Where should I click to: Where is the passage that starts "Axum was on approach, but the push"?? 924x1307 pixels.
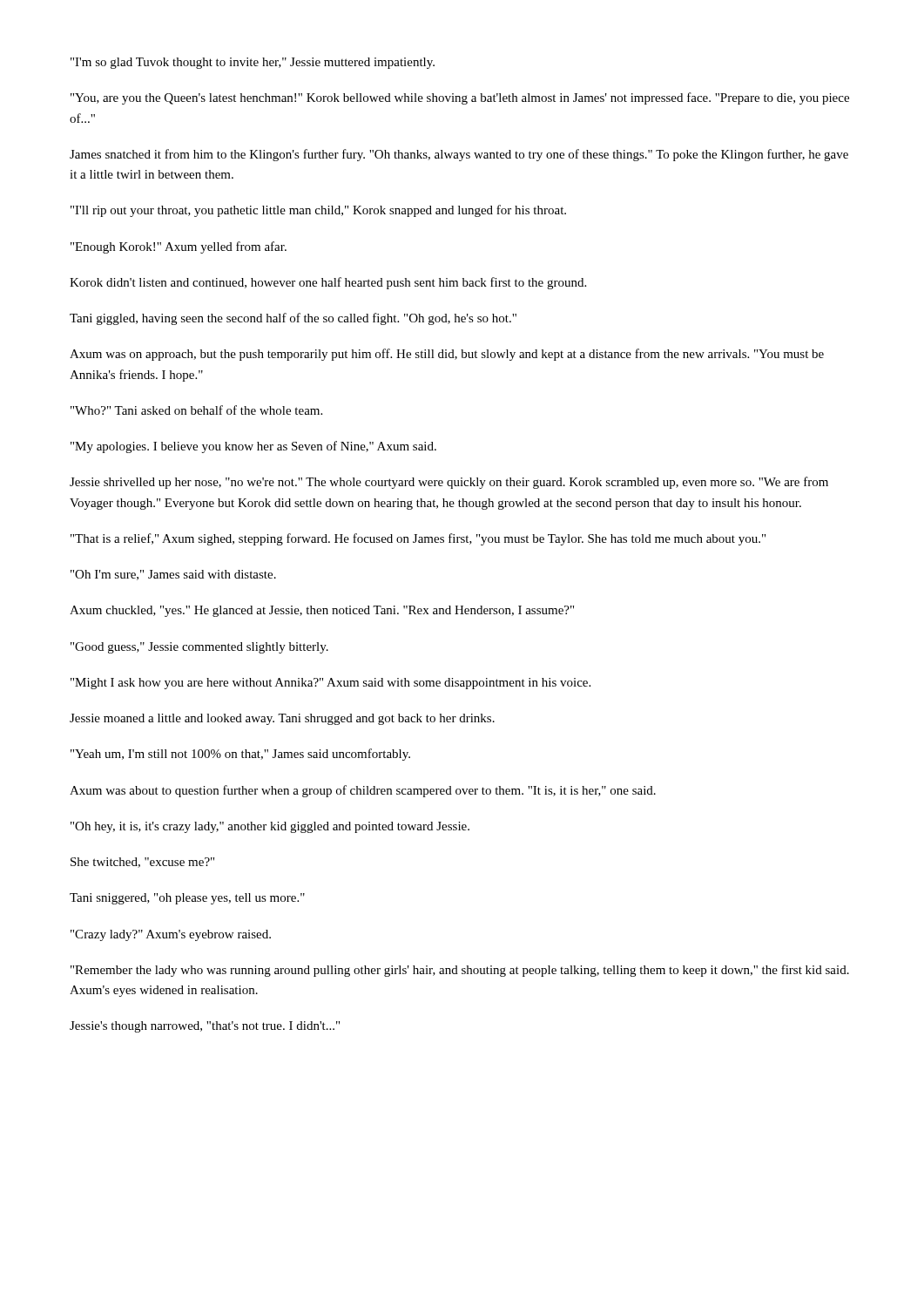coord(447,364)
